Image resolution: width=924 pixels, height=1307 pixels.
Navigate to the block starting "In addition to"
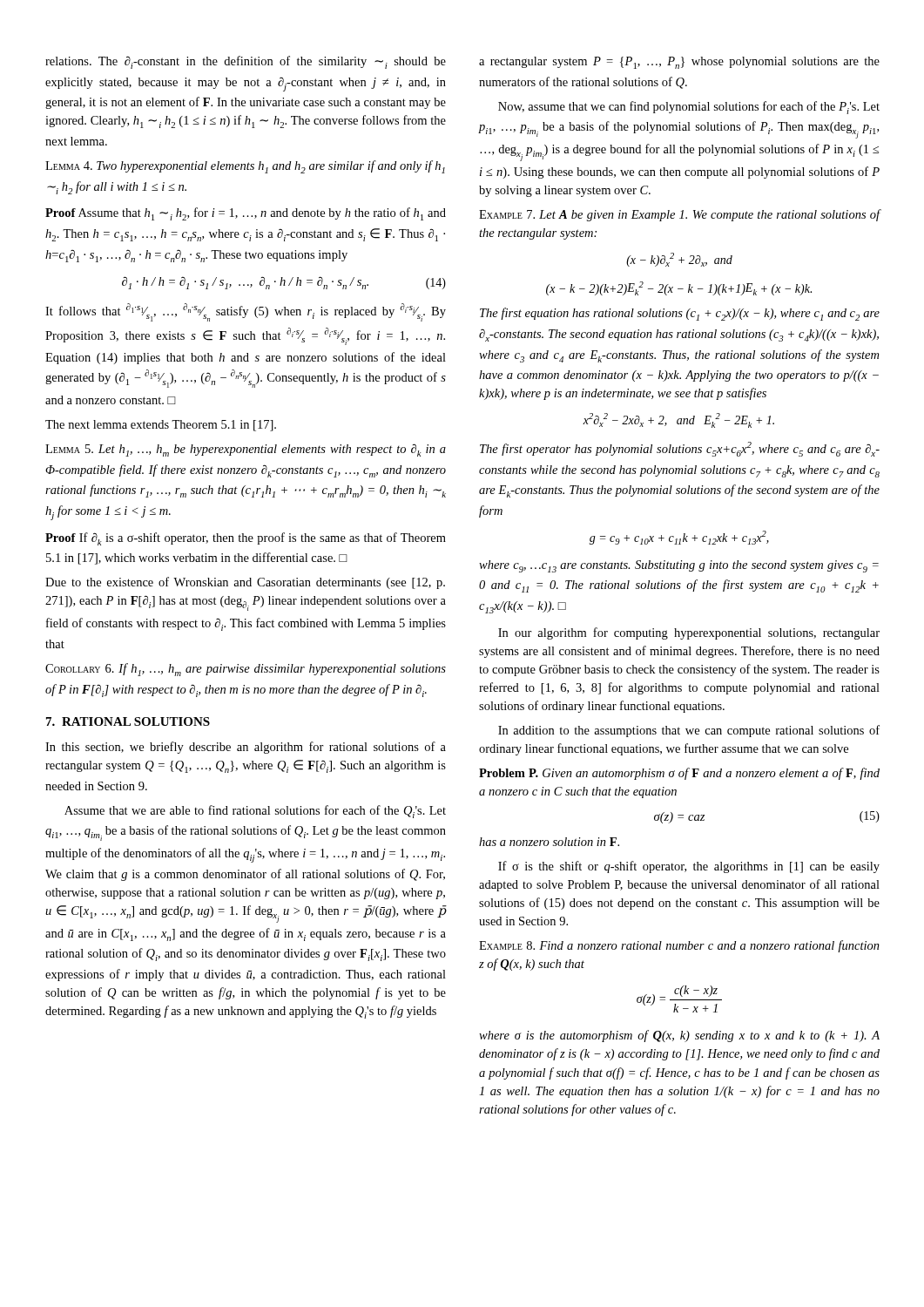679,740
